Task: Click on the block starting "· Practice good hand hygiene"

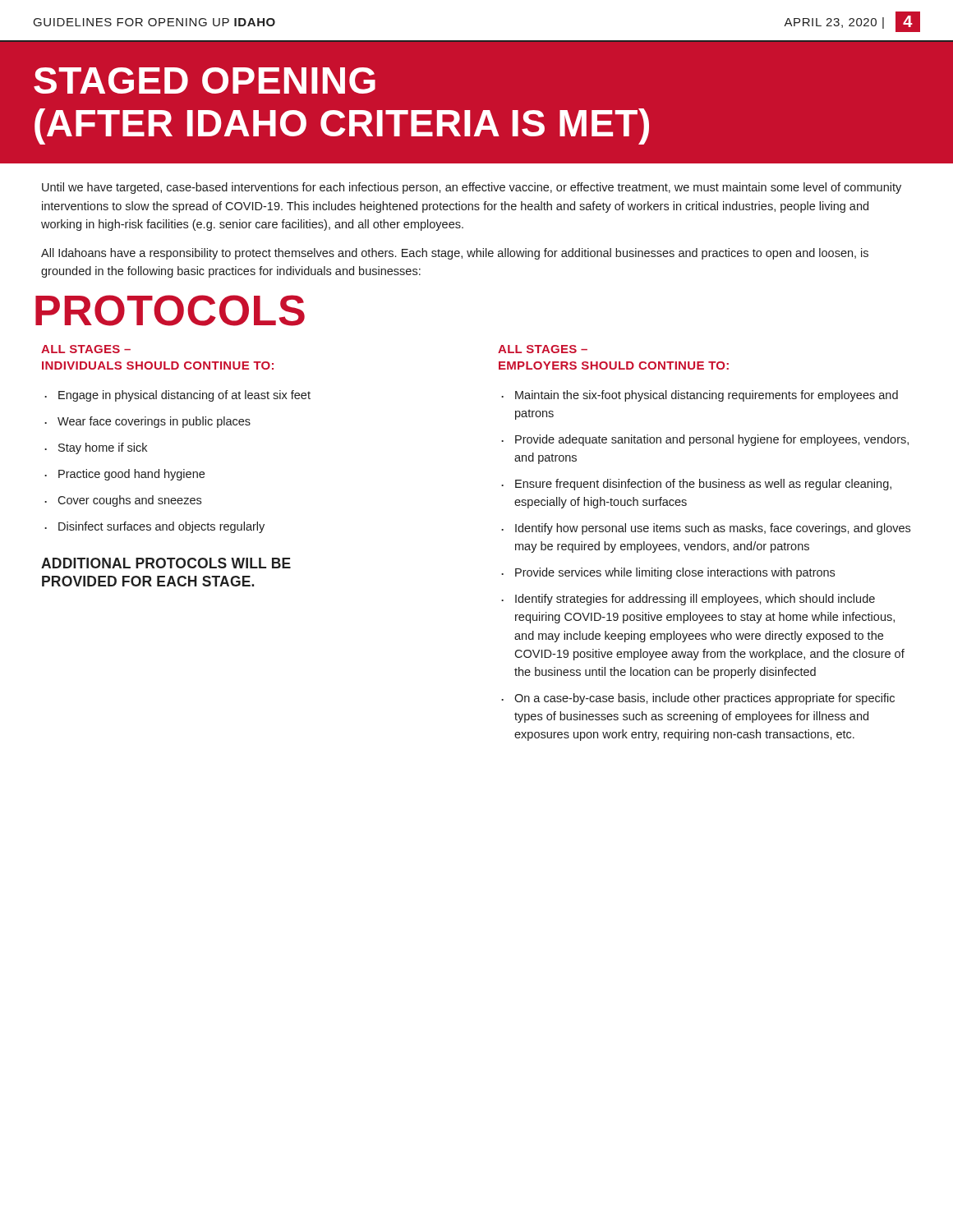Action: click(x=124, y=474)
